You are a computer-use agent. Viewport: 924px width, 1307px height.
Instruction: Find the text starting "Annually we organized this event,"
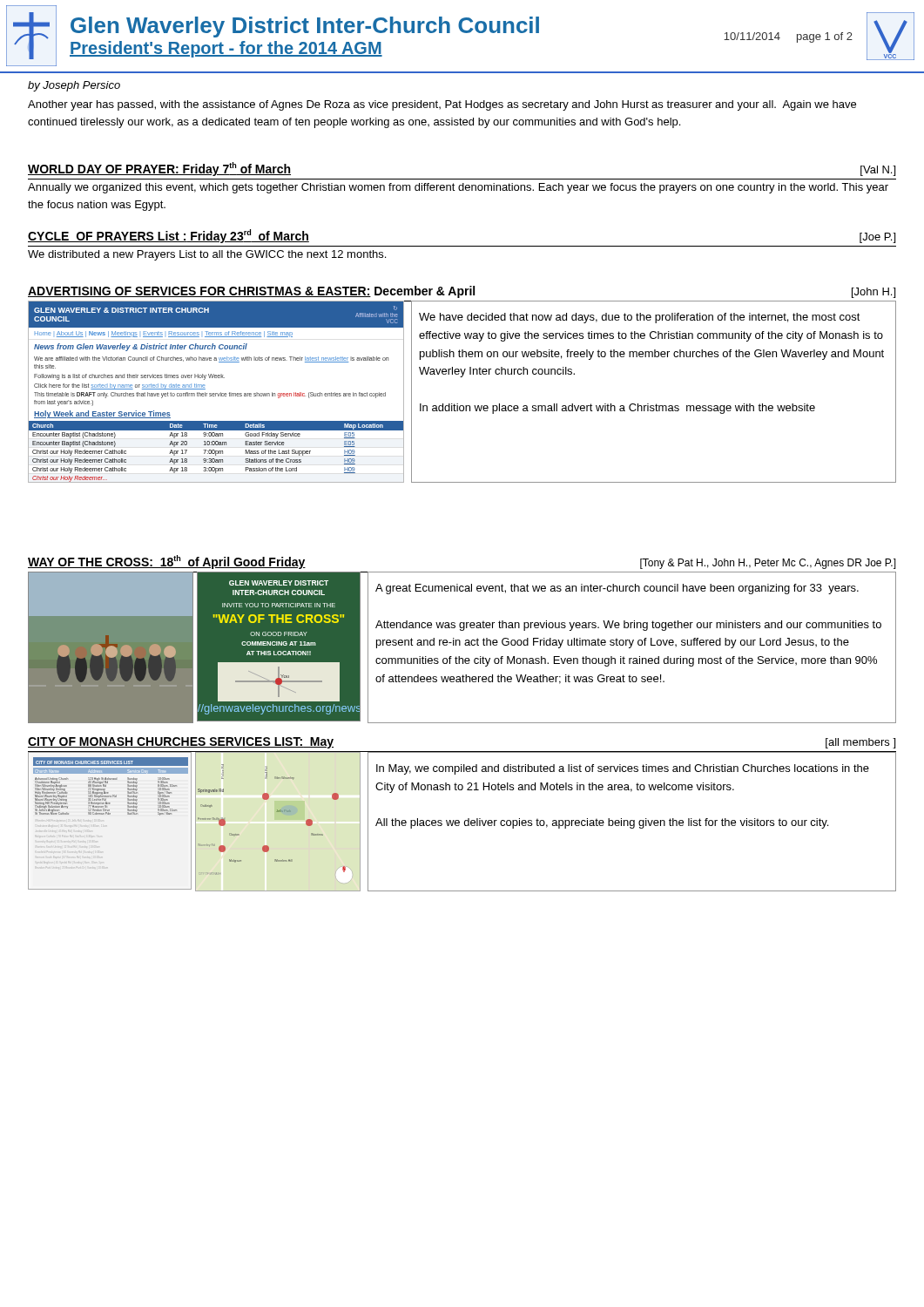(x=458, y=196)
